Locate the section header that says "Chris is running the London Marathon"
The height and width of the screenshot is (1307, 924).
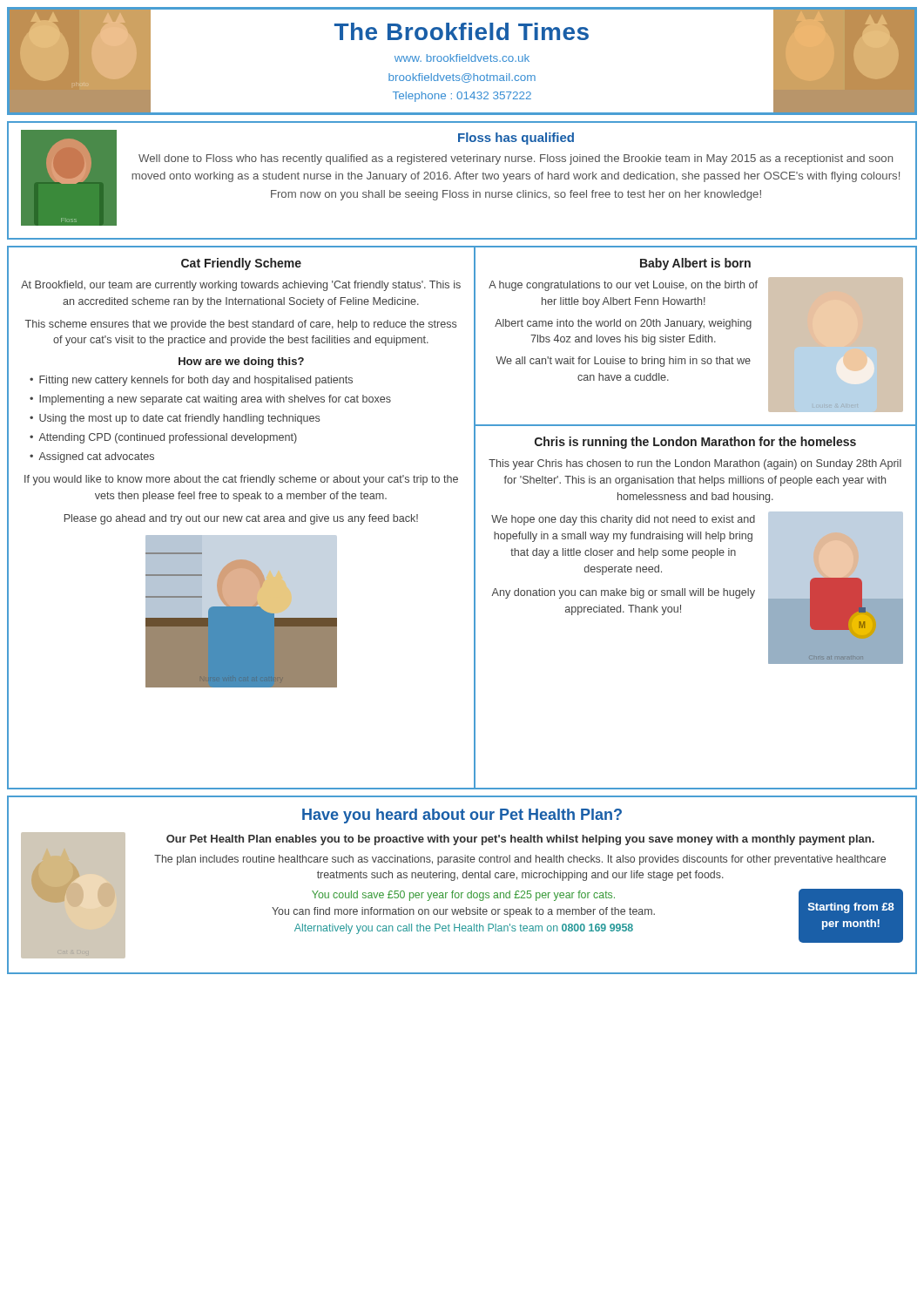point(695,442)
